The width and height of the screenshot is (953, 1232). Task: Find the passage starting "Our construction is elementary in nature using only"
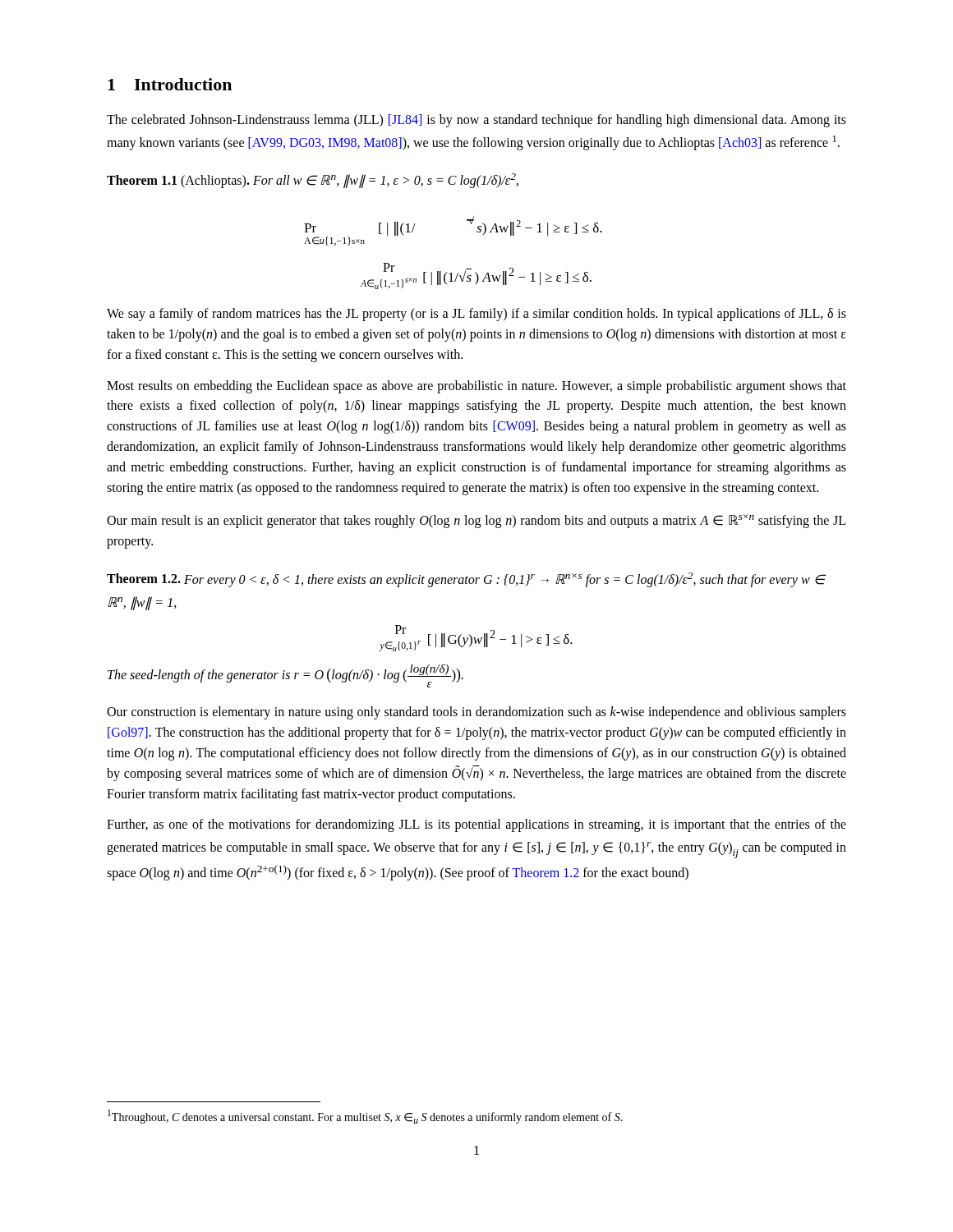point(476,753)
